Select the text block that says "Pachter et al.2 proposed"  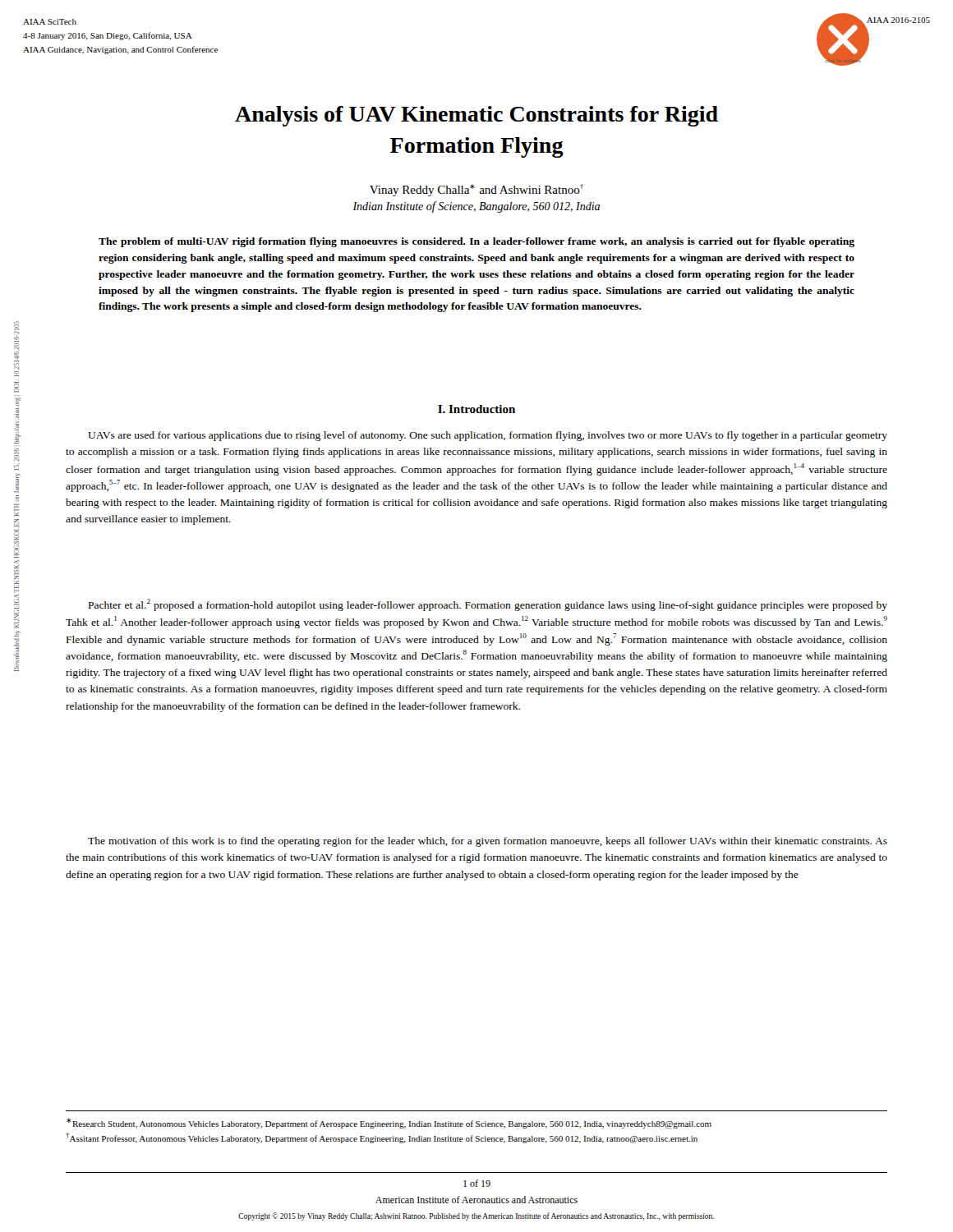[x=476, y=655]
